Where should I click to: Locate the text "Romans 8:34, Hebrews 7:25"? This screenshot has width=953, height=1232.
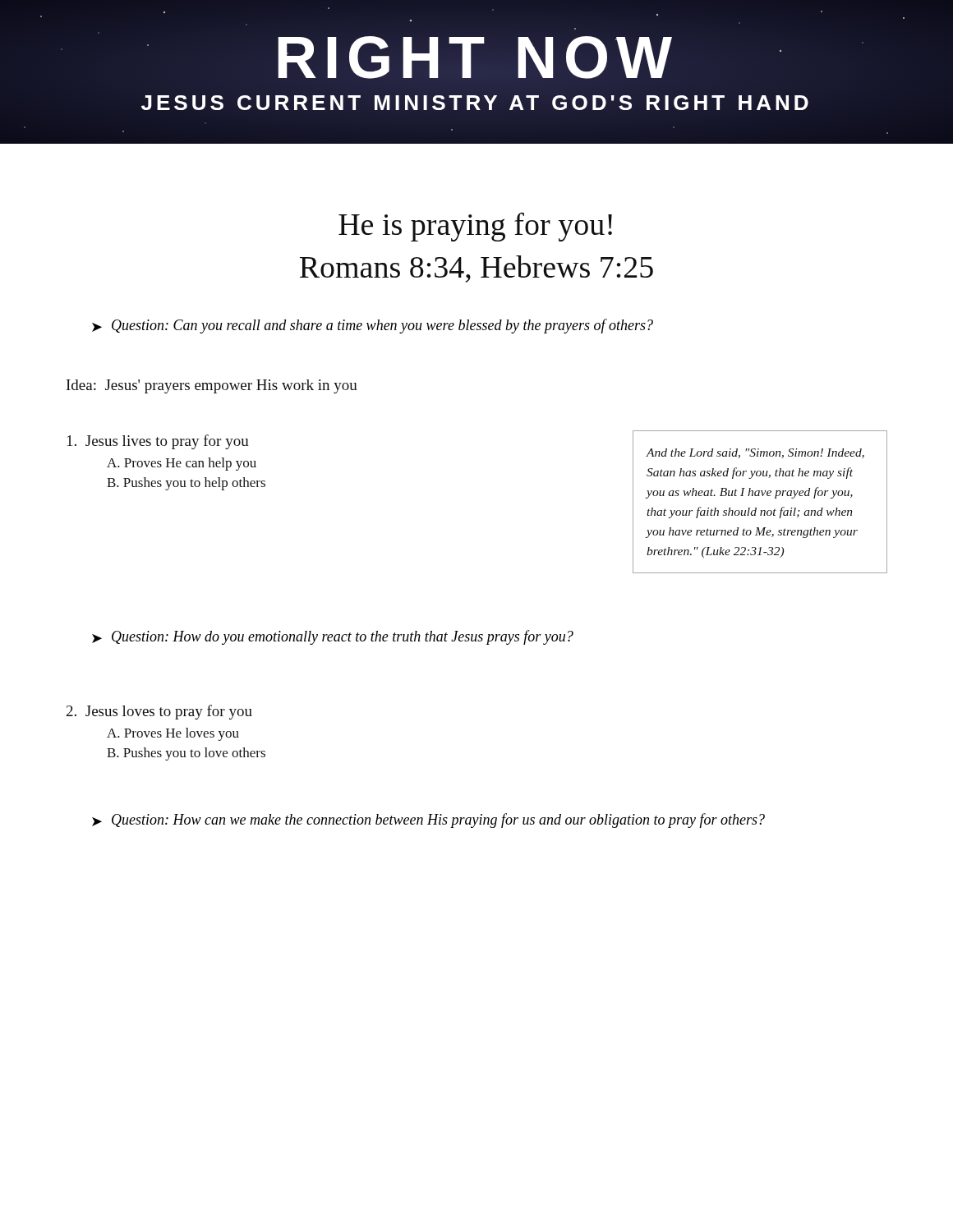coord(476,267)
